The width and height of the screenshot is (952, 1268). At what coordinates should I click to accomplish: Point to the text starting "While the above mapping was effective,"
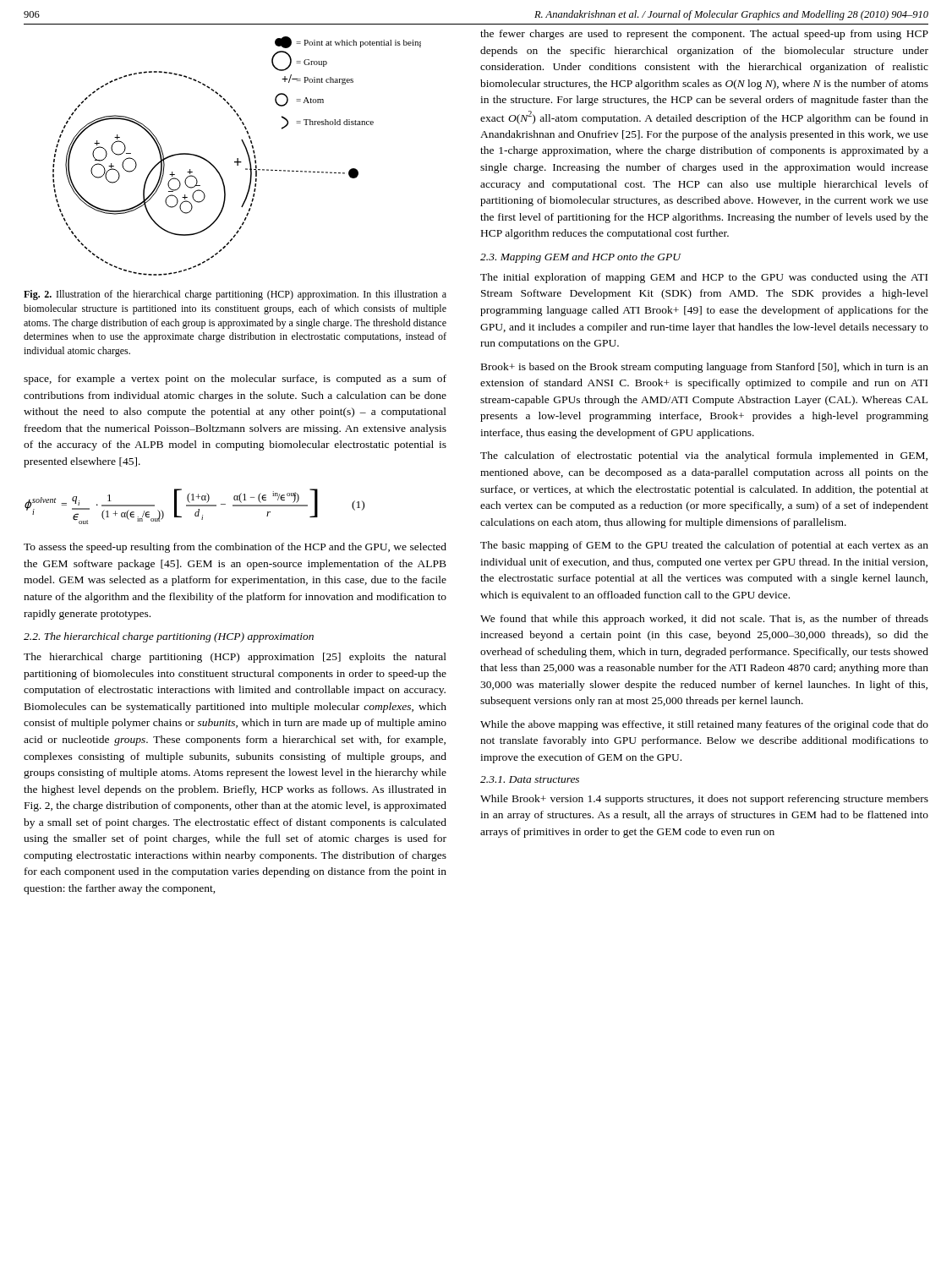point(704,741)
